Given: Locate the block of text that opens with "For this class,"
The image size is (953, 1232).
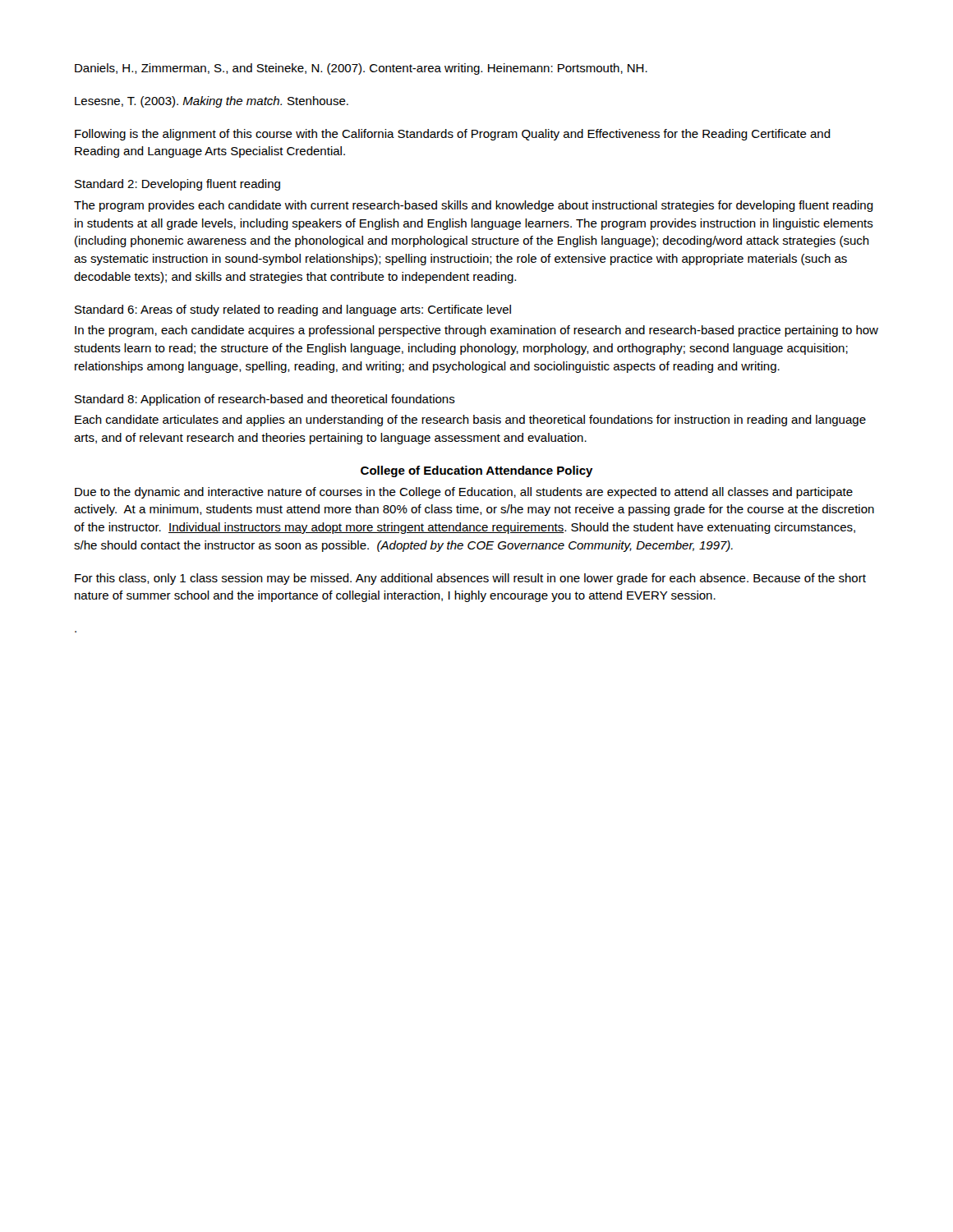Looking at the screenshot, I should point(476,587).
